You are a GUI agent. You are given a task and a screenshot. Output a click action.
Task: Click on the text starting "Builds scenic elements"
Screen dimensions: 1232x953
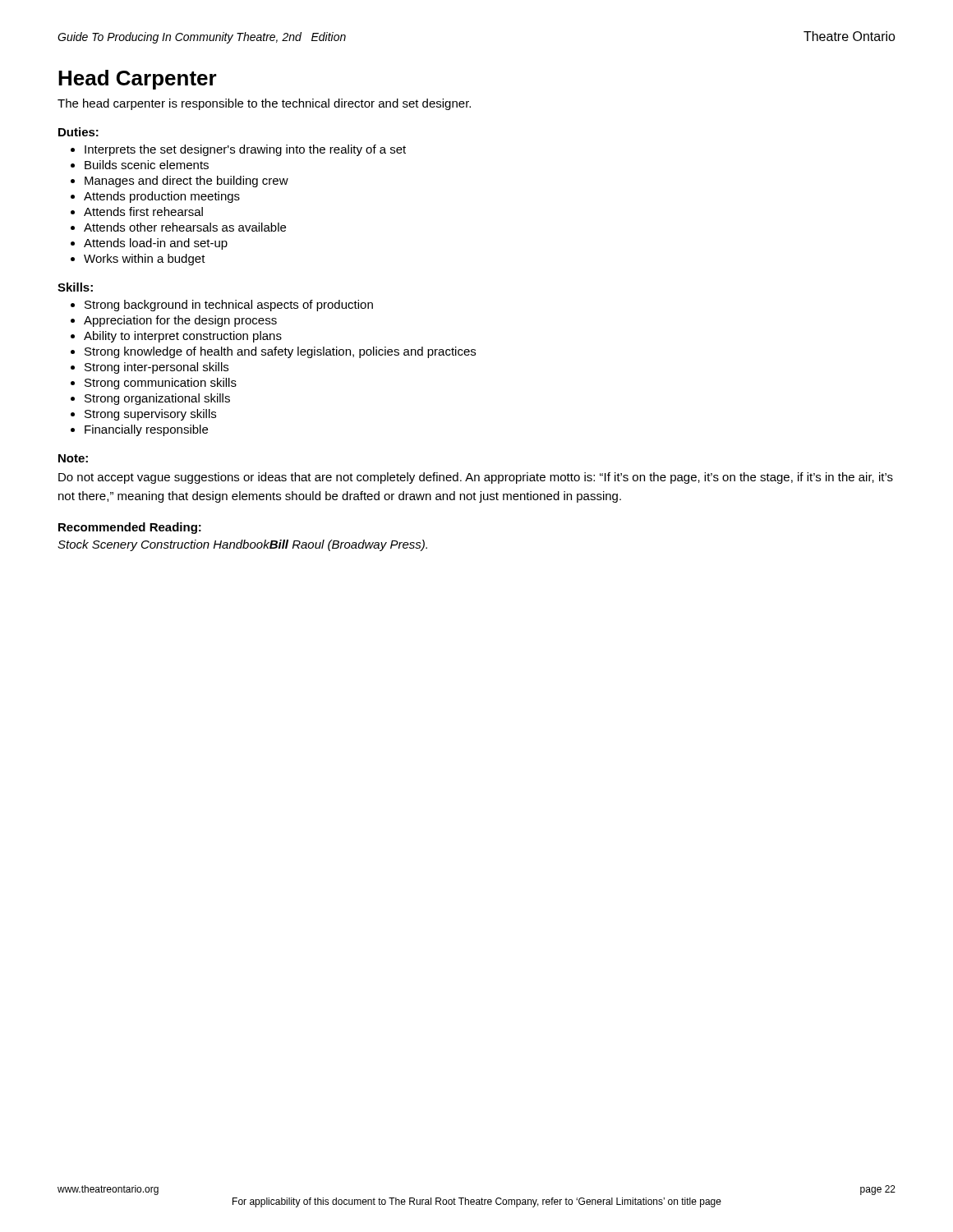coord(146,165)
